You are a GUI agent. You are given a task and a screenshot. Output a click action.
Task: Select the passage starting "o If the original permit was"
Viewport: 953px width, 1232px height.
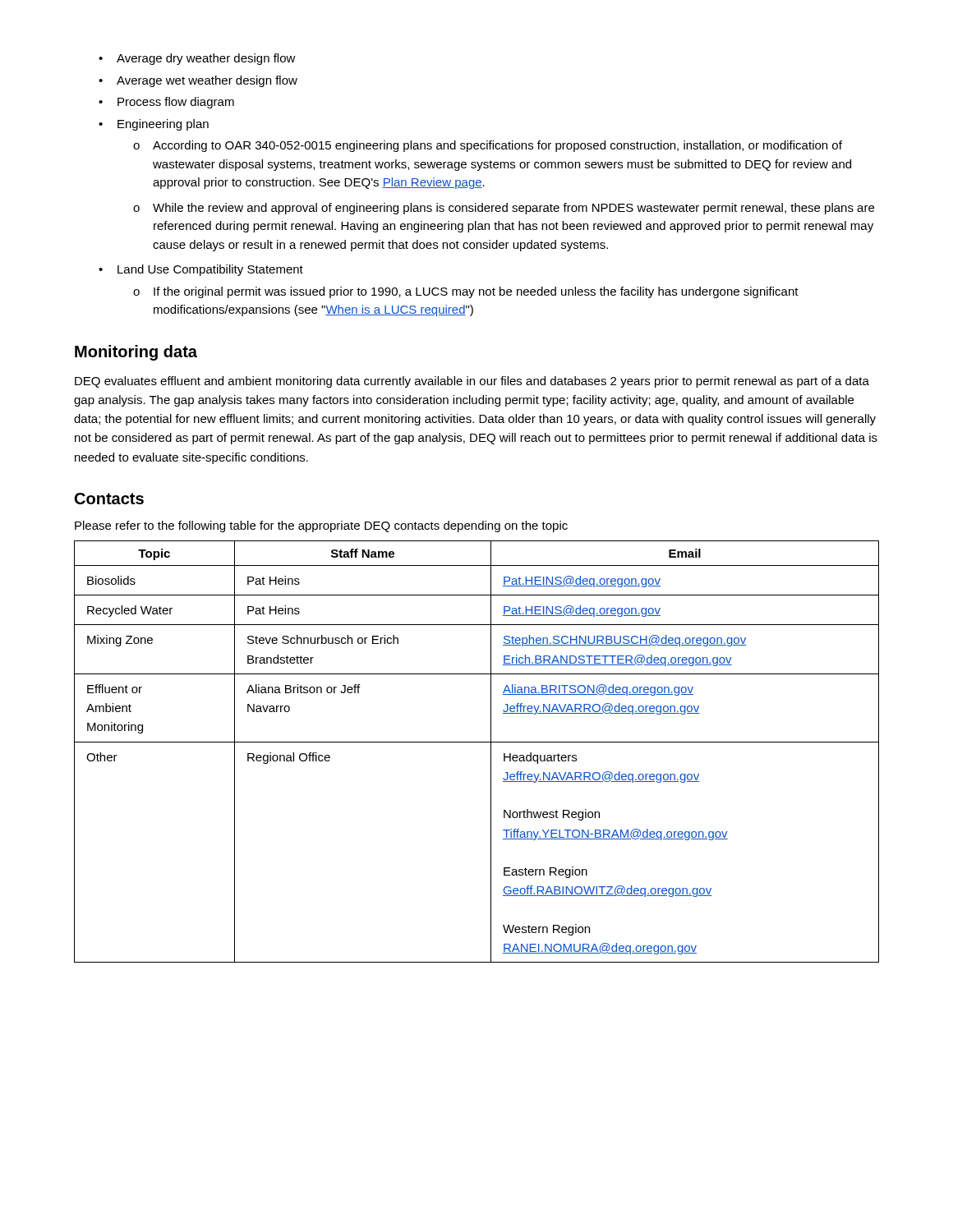(x=506, y=301)
